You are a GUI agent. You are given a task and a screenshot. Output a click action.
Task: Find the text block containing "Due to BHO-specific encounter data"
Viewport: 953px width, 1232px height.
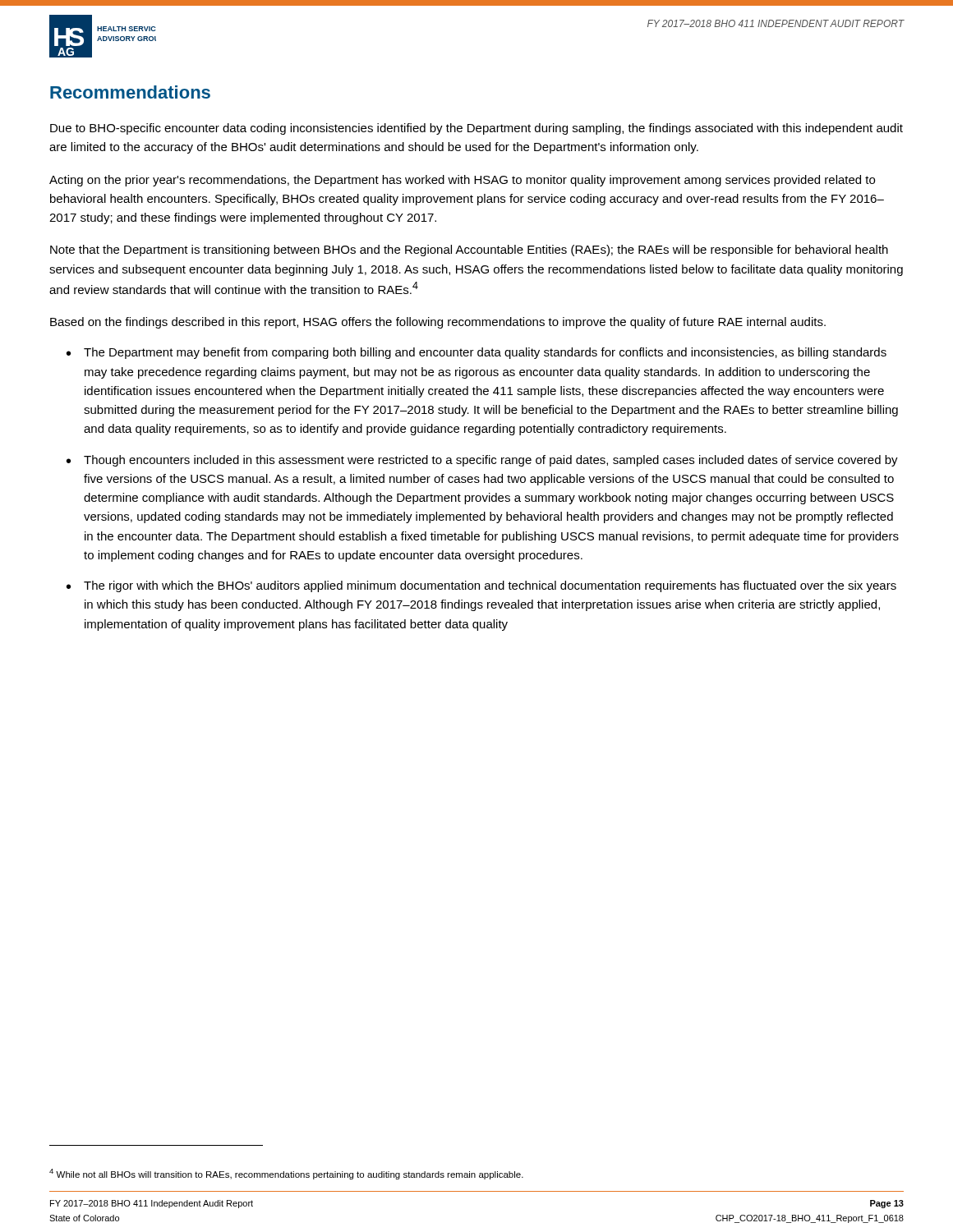[476, 137]
